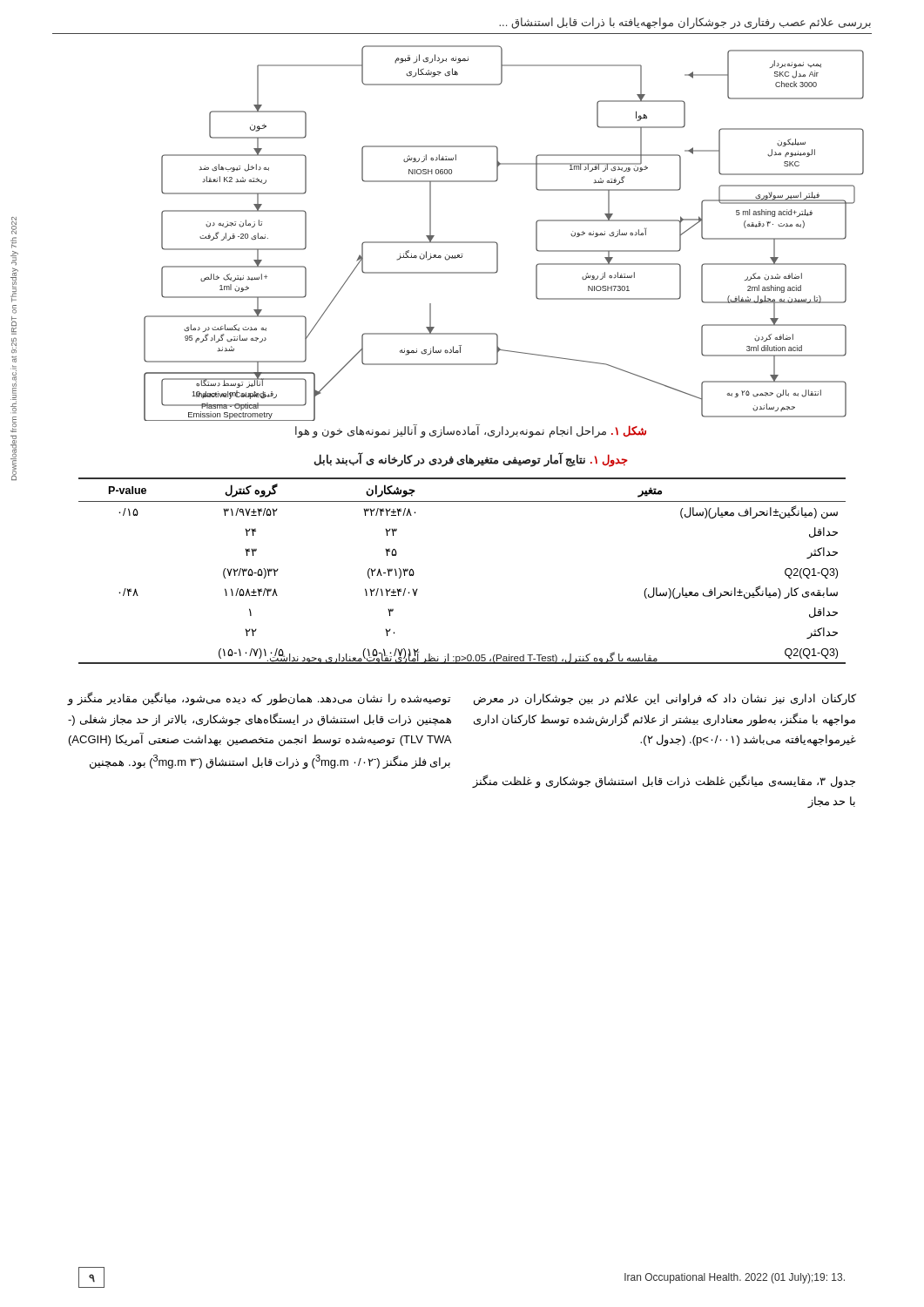924x1307 pixels.
Task: Find the text starting "شکل ۱. مراحل انجام نمونه‌برداری، آماده‌سازی"
Action: click(471, 431)
